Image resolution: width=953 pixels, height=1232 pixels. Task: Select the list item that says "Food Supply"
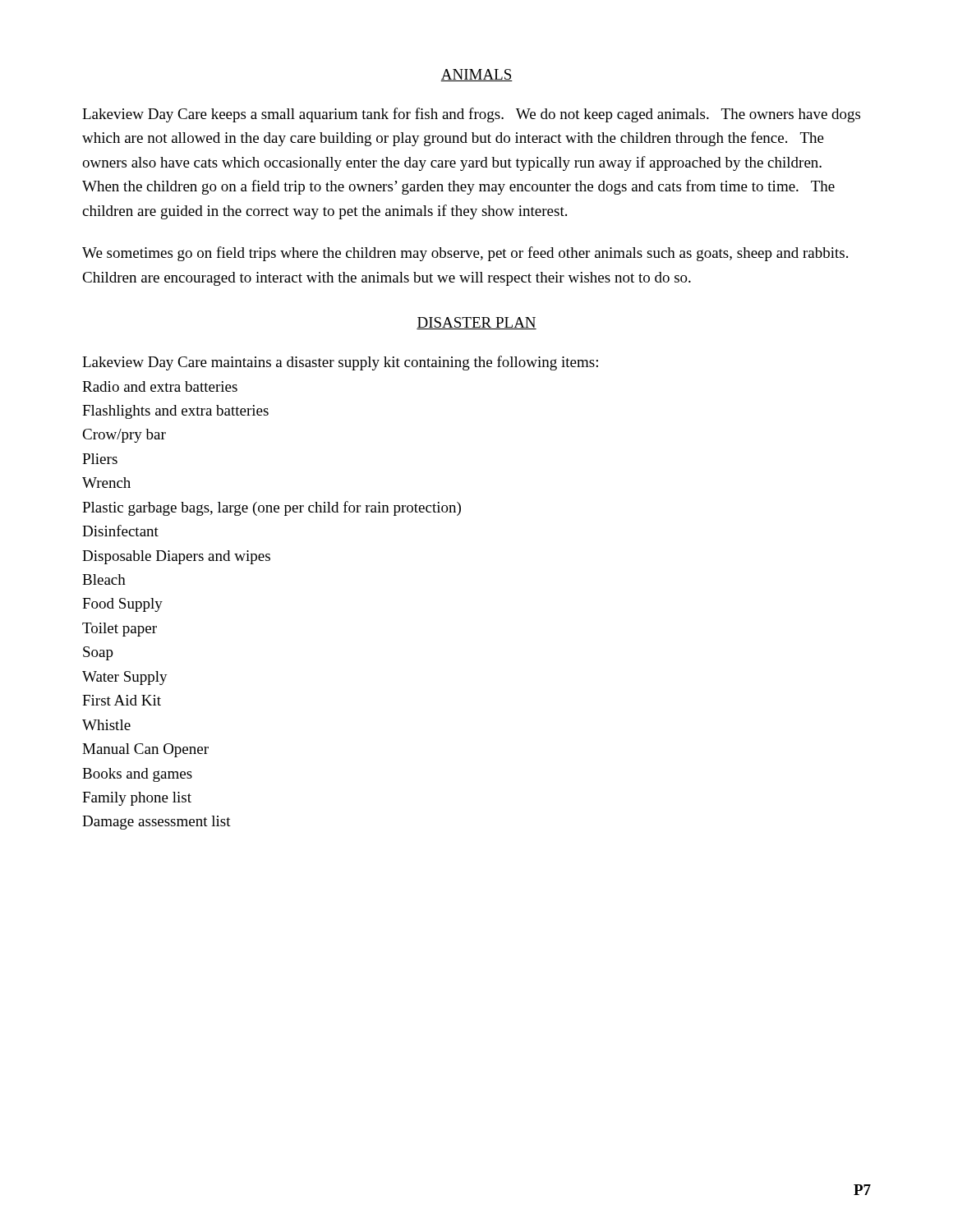pyautogui.click(x=122, y=604)
